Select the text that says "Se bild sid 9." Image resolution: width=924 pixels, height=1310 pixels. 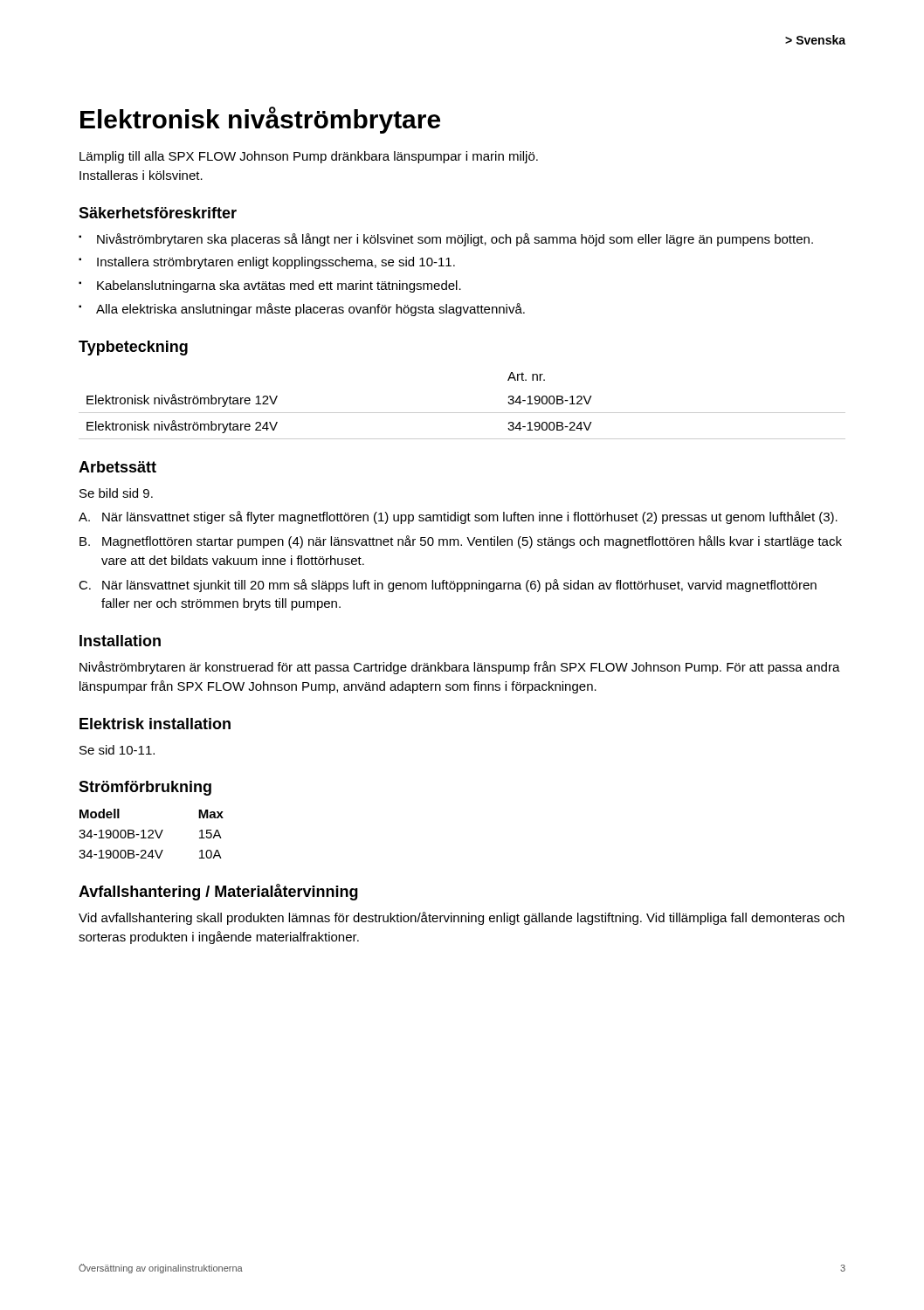click(116, 493)
